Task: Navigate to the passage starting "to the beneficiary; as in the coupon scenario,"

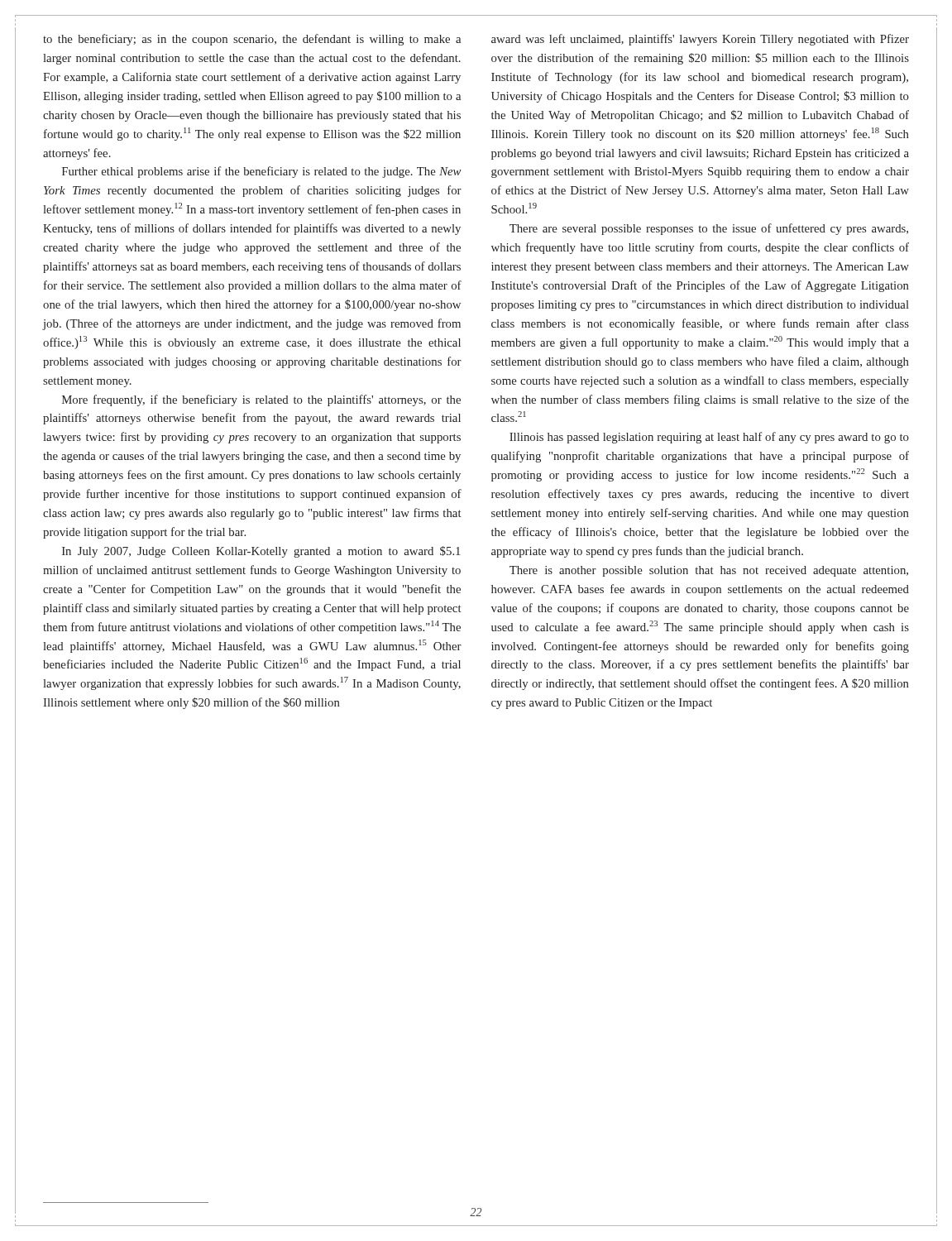Action: click(252, 371)
